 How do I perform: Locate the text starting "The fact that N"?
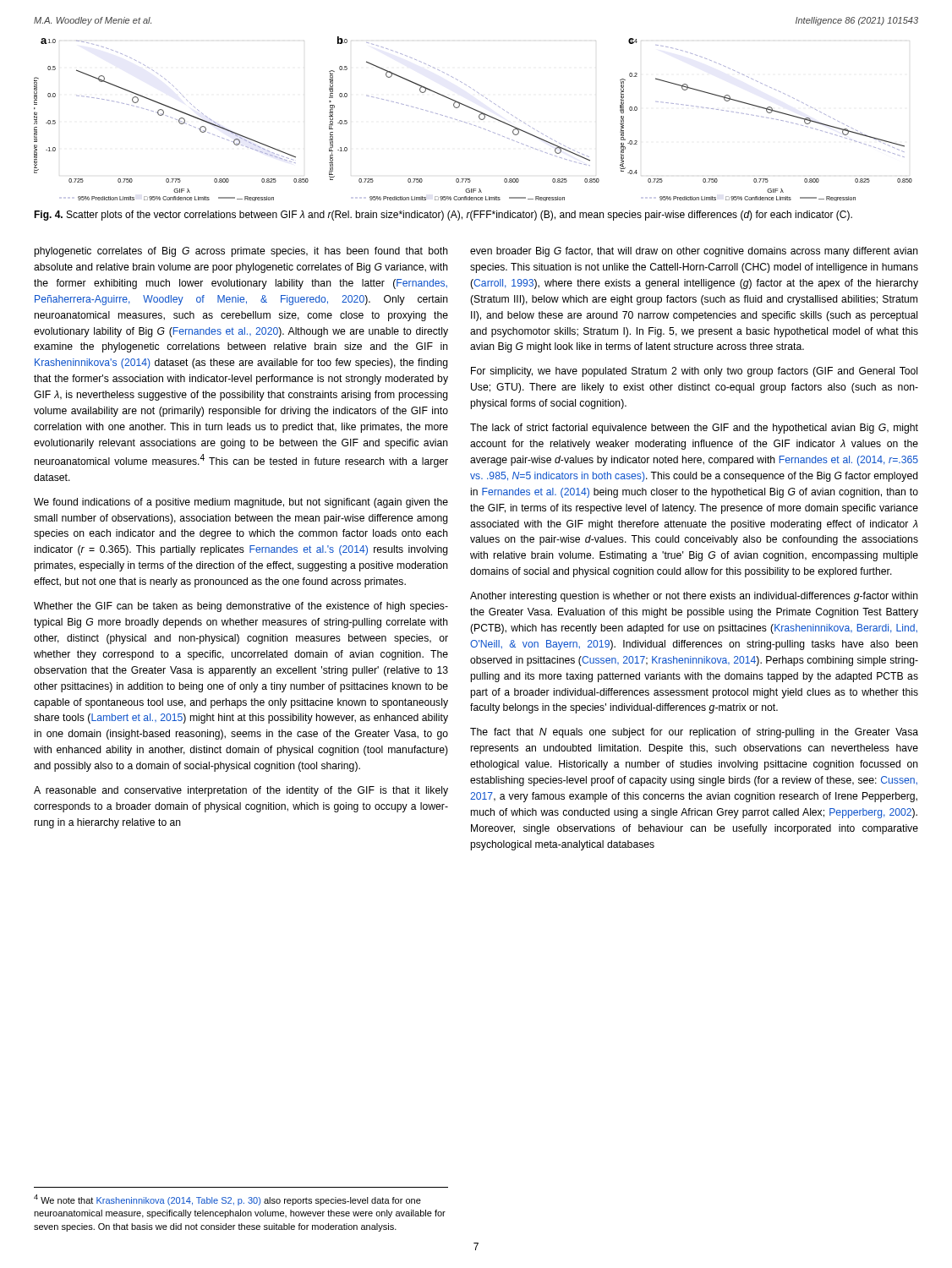[694, 788]
